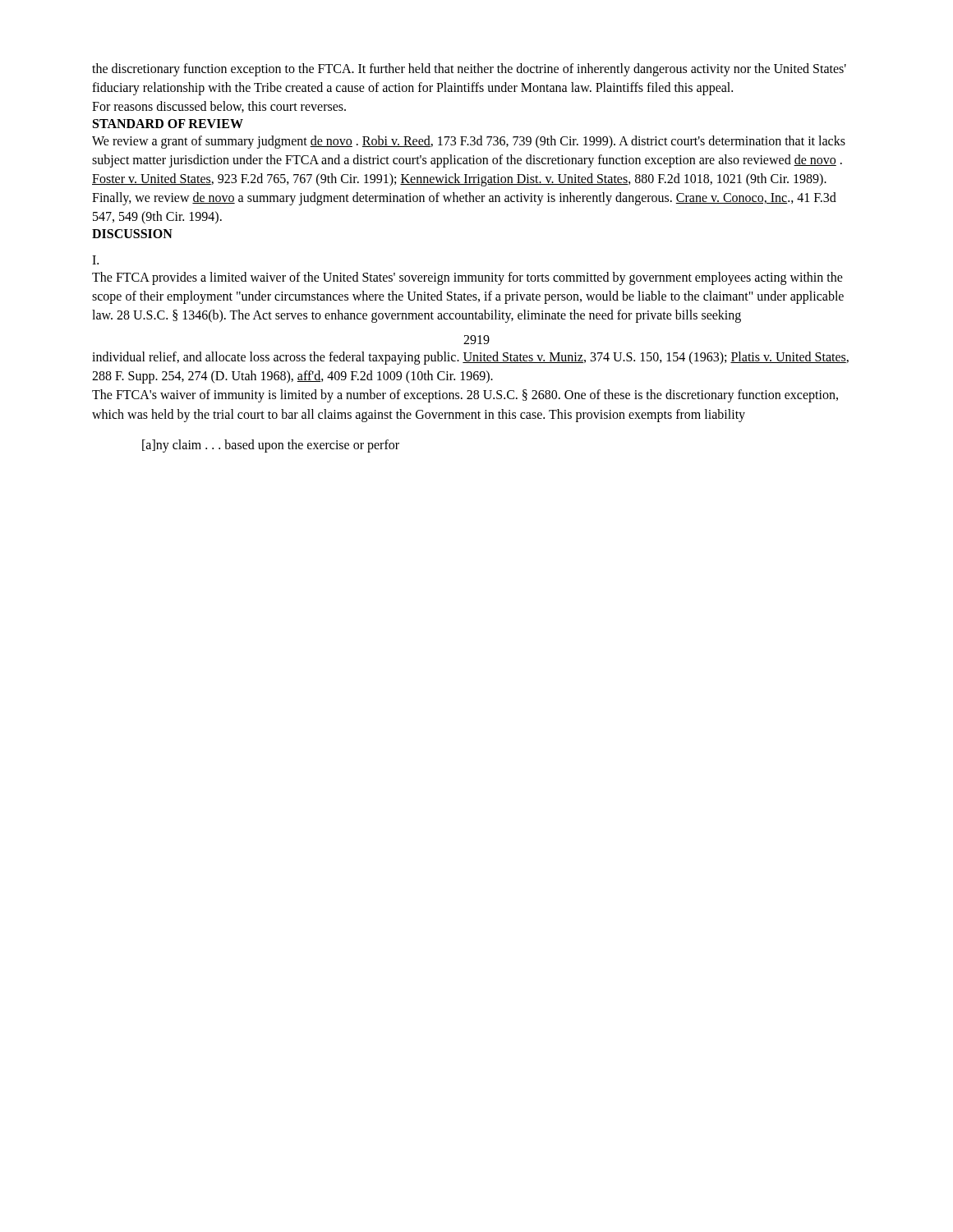Find the text block that says "The FTCA's waiver of immunity is"

[465, 405]
